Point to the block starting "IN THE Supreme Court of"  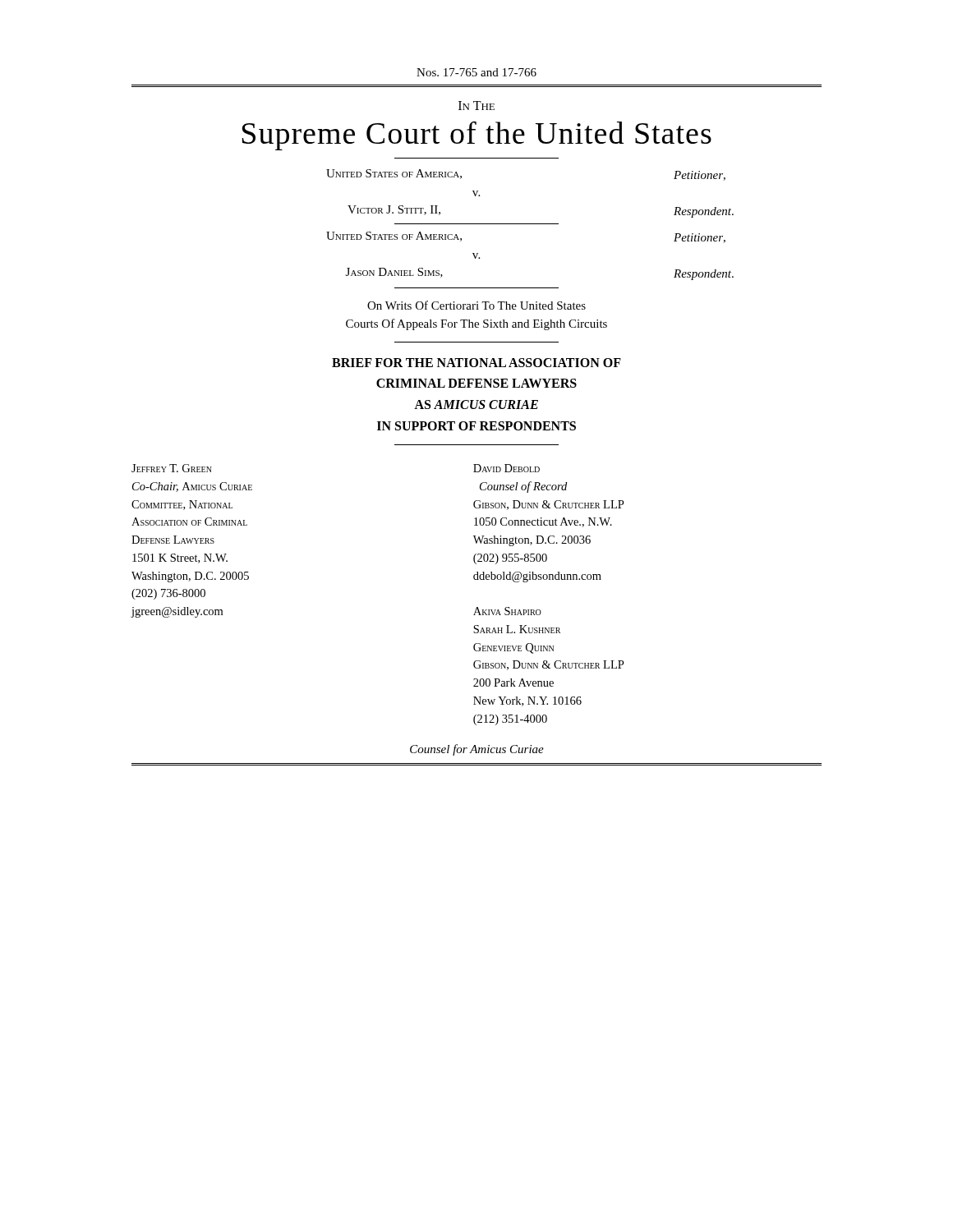tap(476, 125)
